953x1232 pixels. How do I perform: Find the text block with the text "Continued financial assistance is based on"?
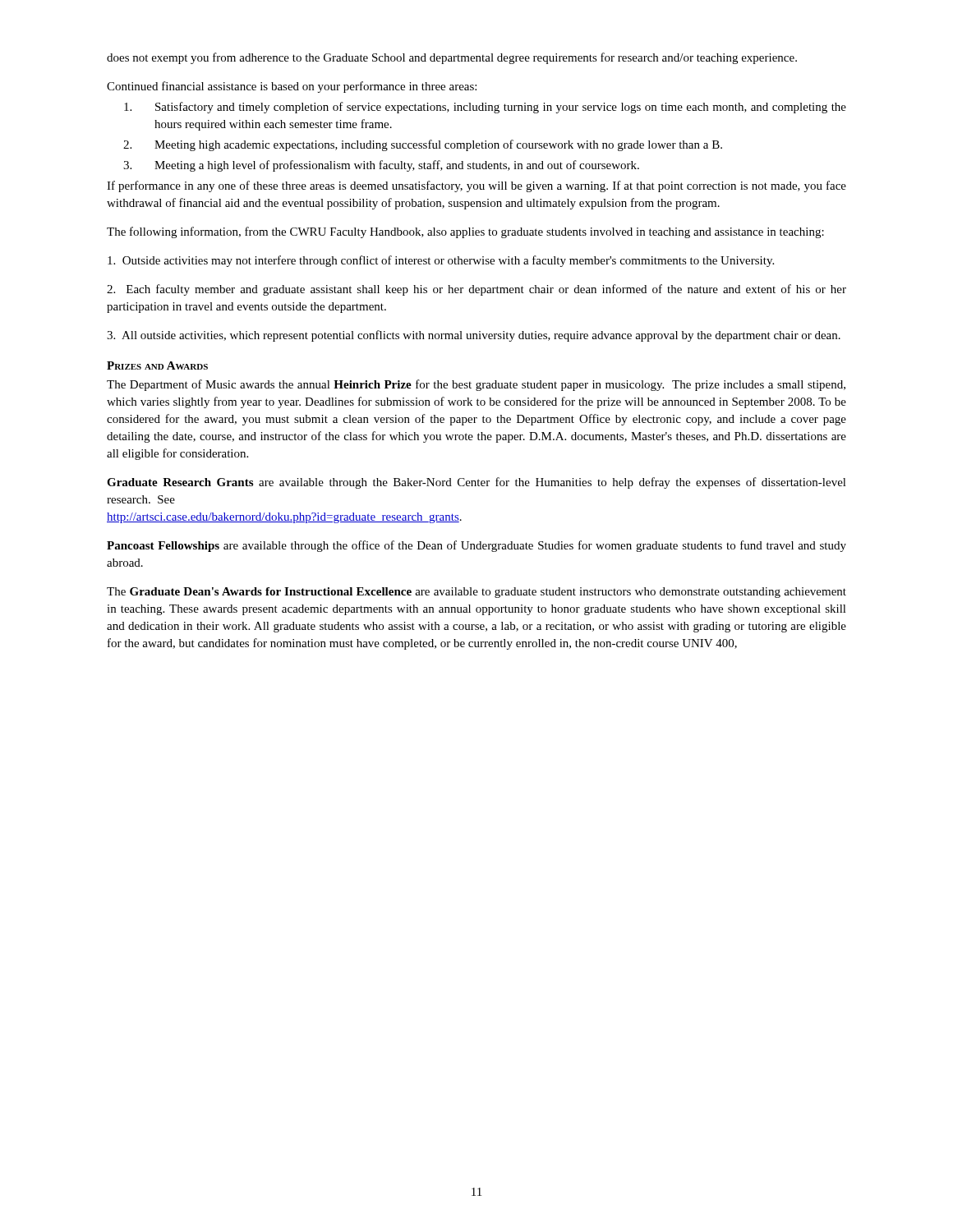pos(292,86)
